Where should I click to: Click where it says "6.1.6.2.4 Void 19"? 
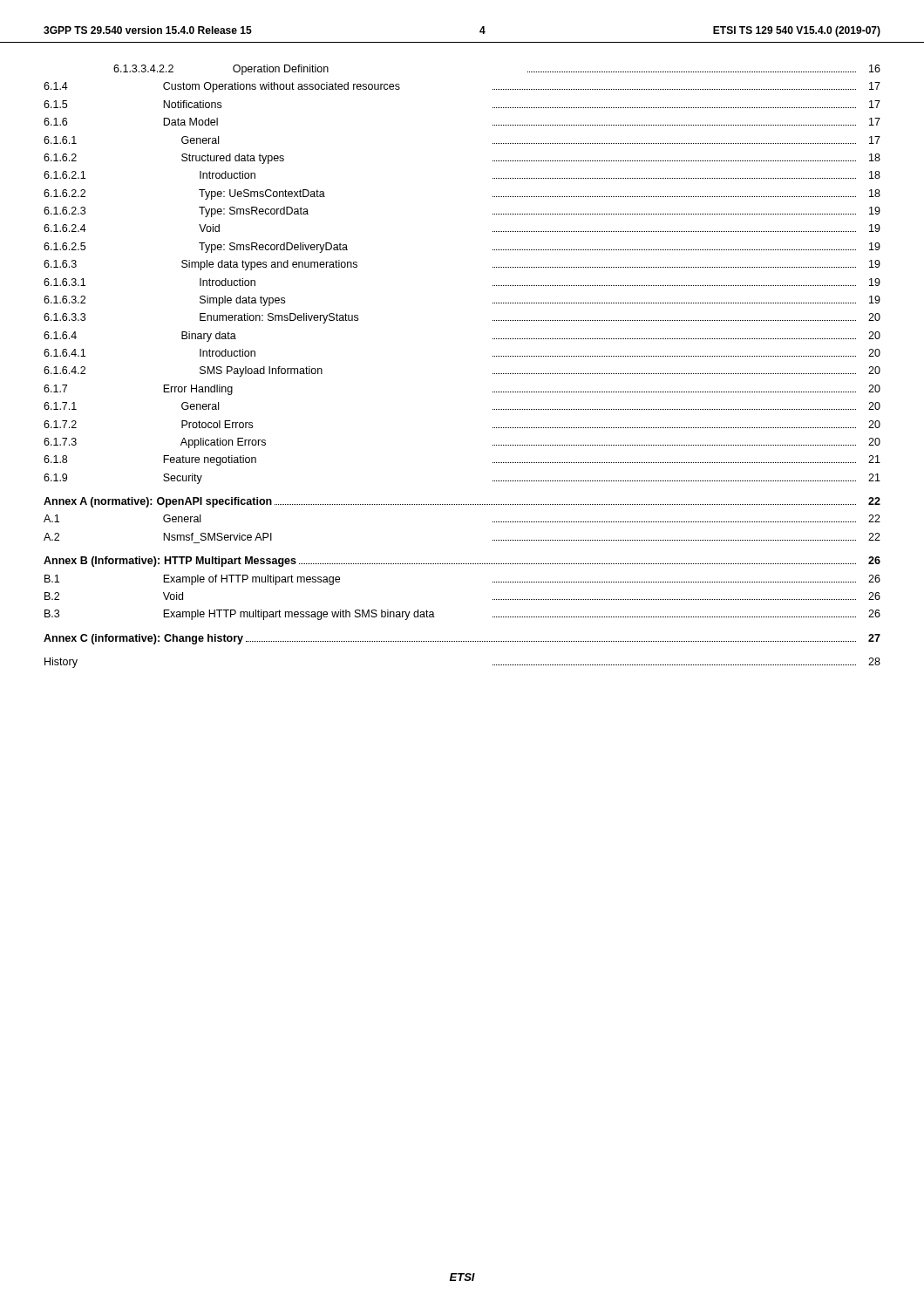(64, 227)
